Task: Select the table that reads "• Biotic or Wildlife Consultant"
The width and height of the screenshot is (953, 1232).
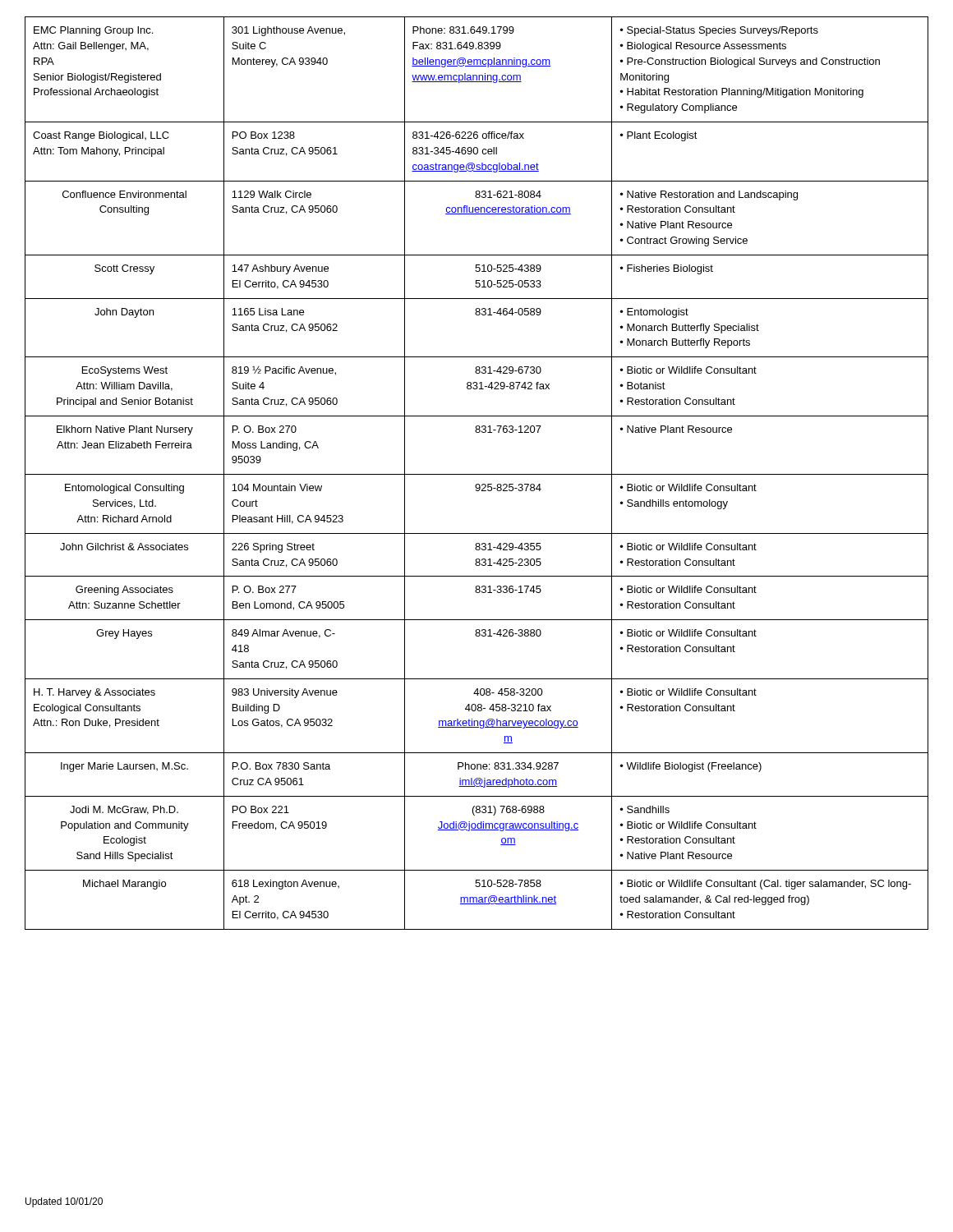Action: (x=476, y=473)
